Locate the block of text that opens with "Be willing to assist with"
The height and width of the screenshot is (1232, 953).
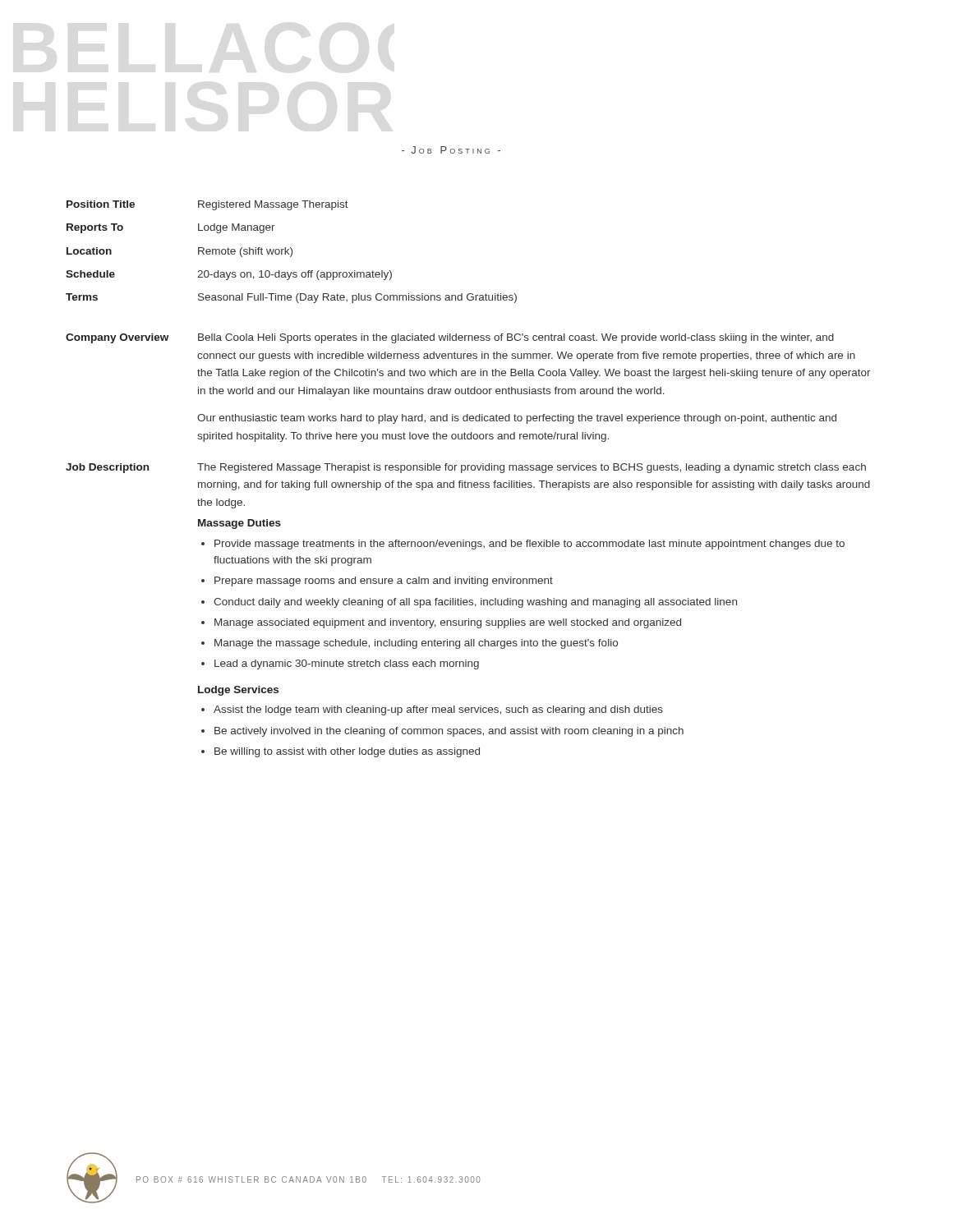(x=347, y=751)
